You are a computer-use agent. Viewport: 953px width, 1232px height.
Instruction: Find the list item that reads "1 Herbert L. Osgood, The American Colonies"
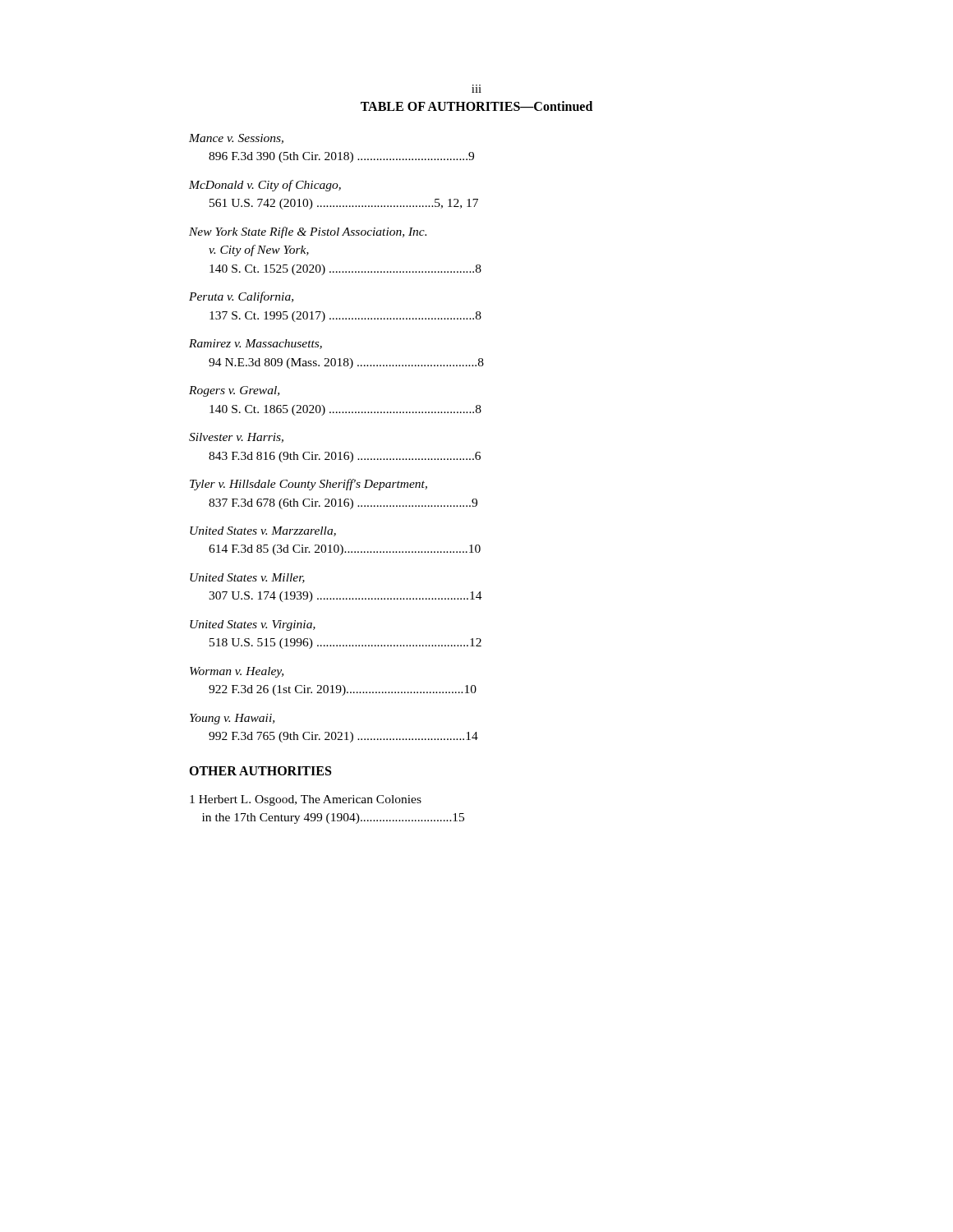coord(327,808)
